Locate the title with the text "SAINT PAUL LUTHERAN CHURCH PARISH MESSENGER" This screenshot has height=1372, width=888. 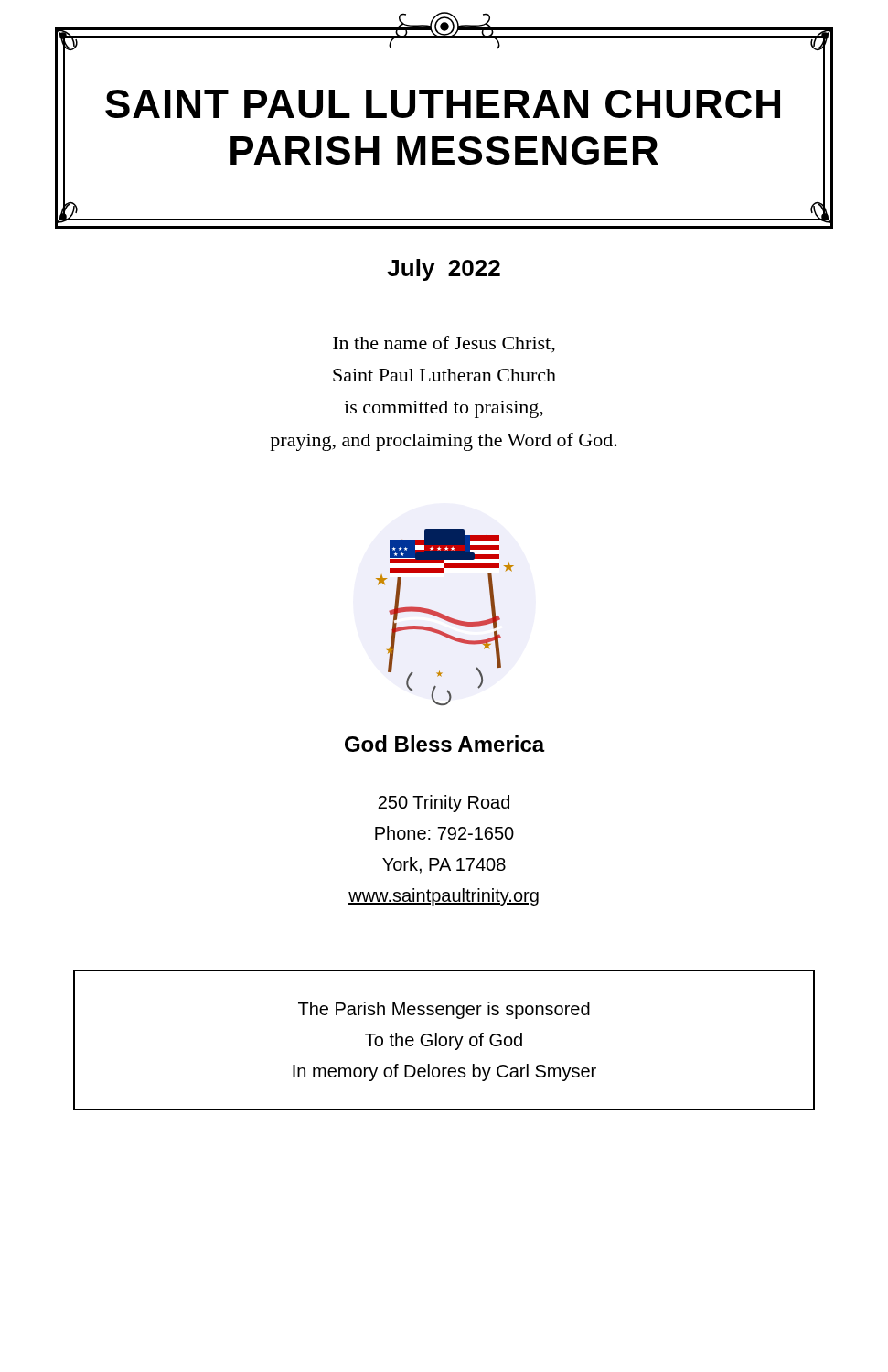[x=444, y=128]
